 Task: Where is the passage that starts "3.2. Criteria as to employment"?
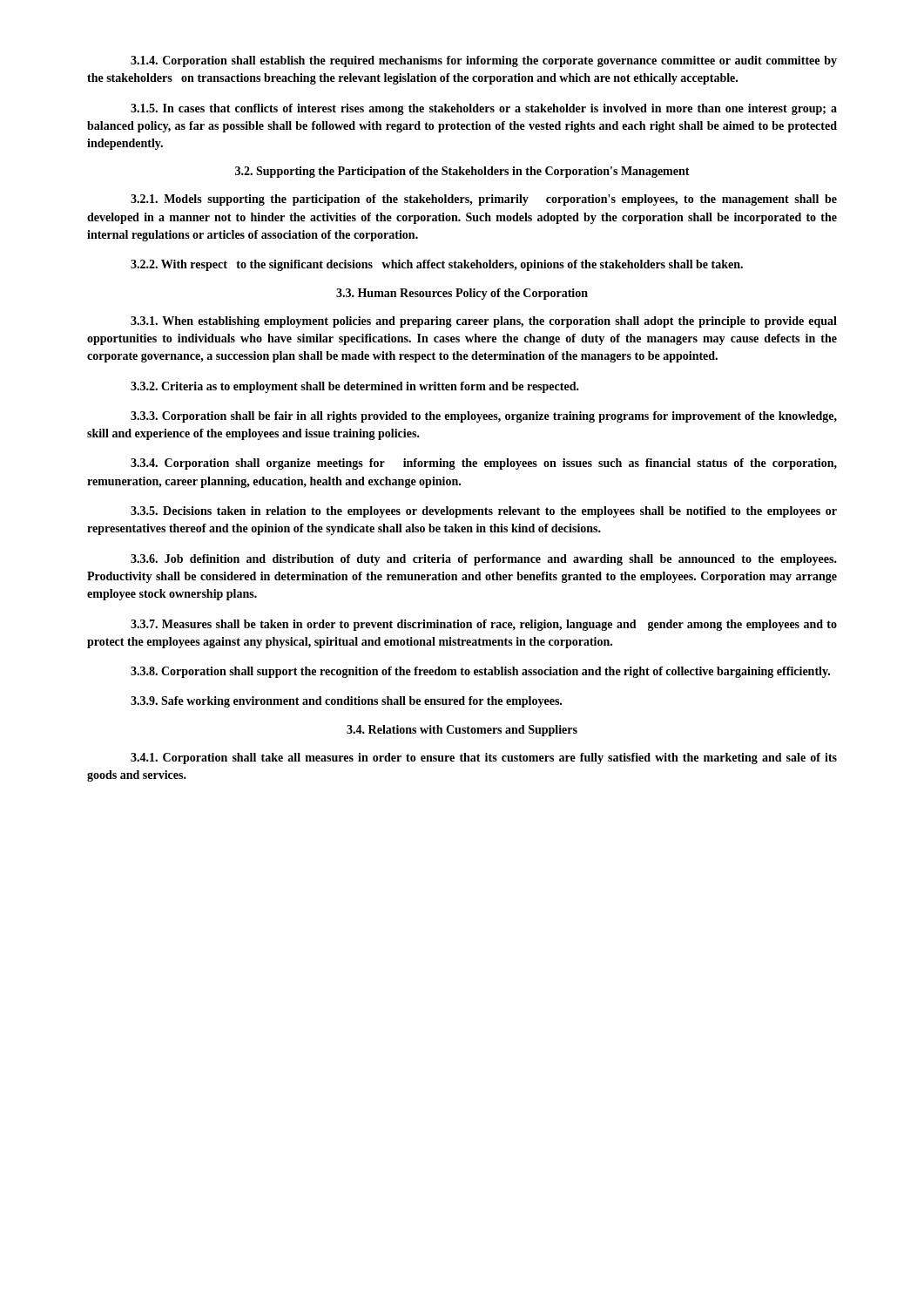point(355,386)
